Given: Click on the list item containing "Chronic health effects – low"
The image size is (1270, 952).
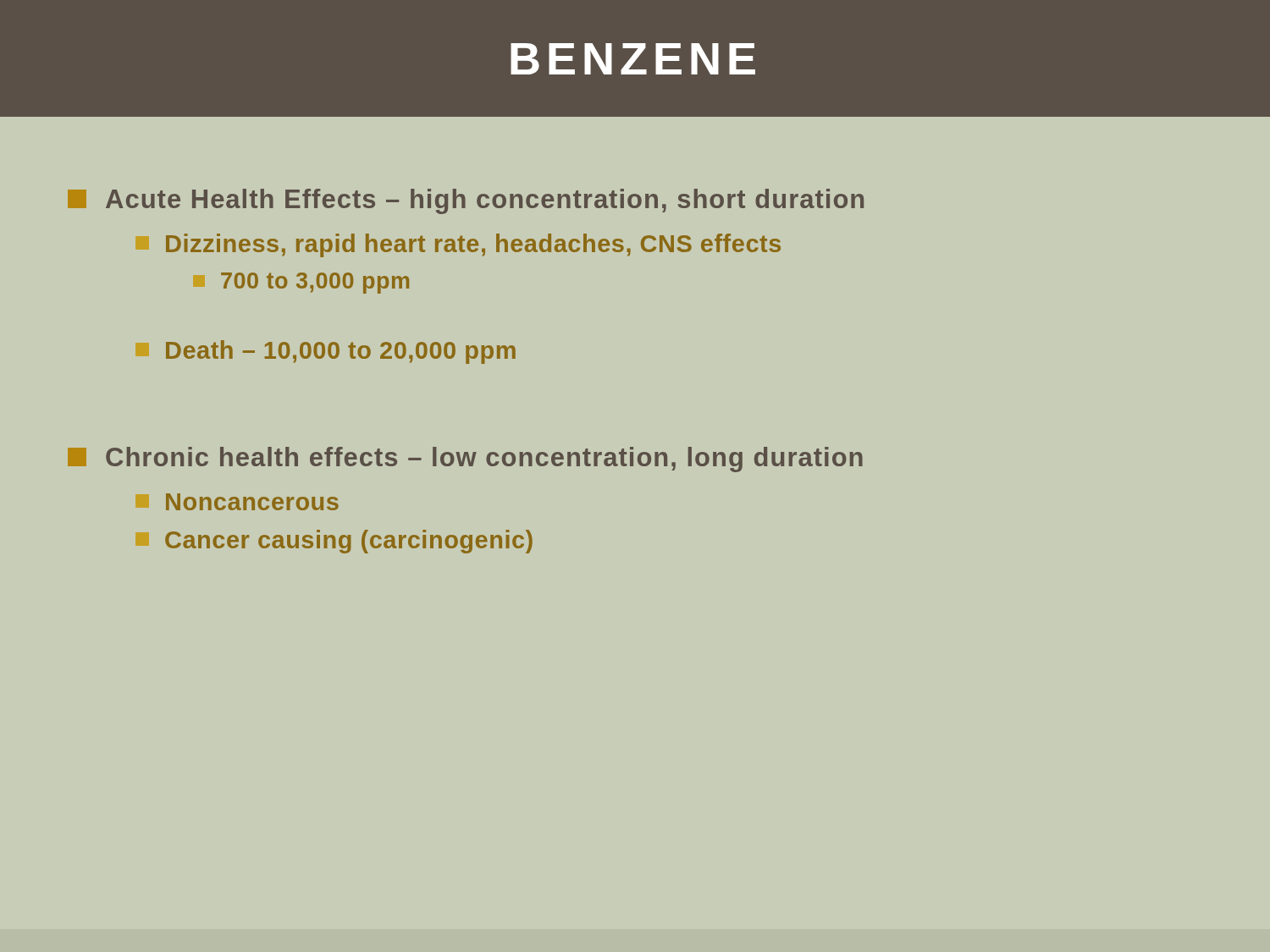Looking at the screenshot, I should (466, 458).
